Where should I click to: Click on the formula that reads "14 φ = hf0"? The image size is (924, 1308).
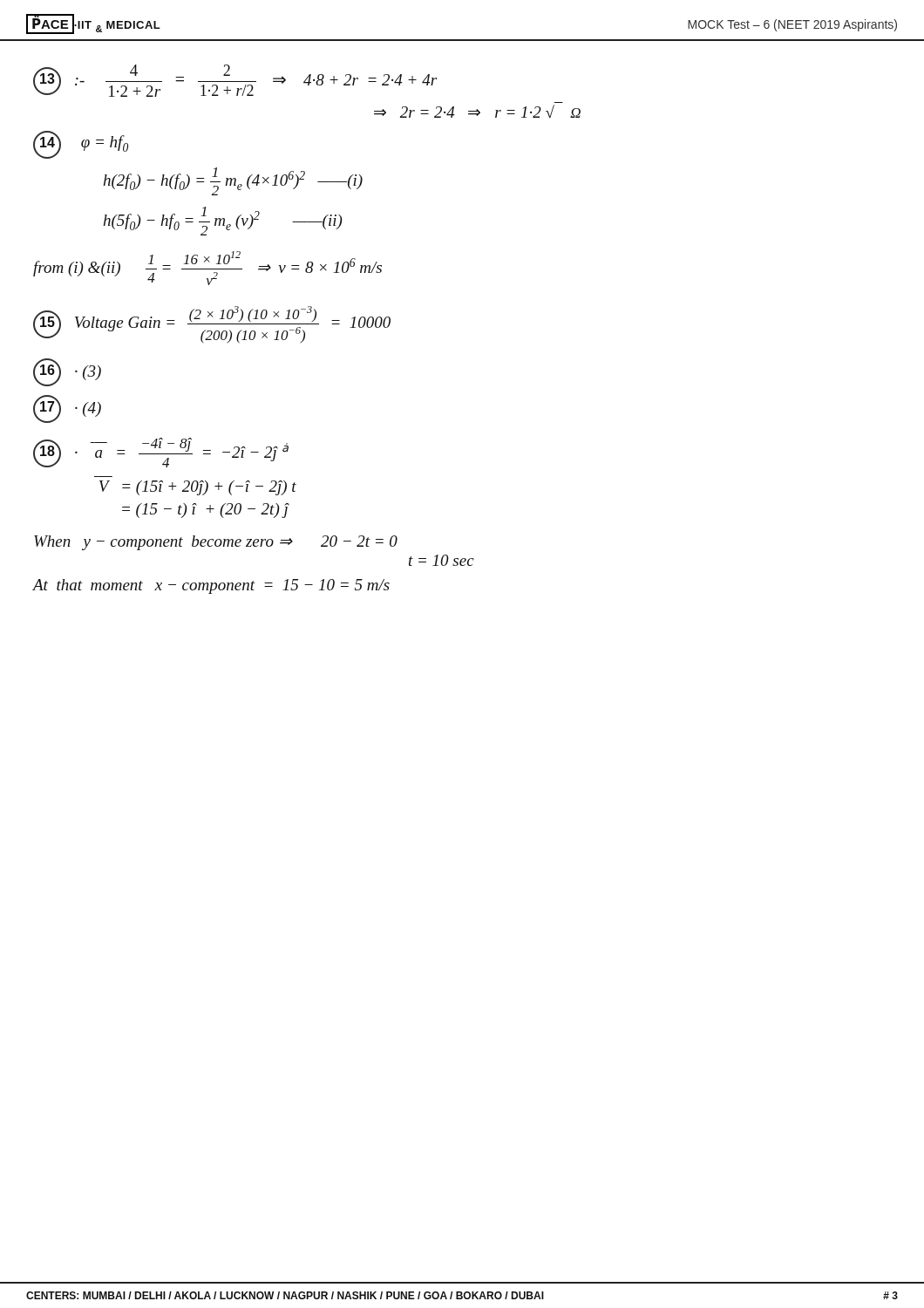tap(81, 144)
